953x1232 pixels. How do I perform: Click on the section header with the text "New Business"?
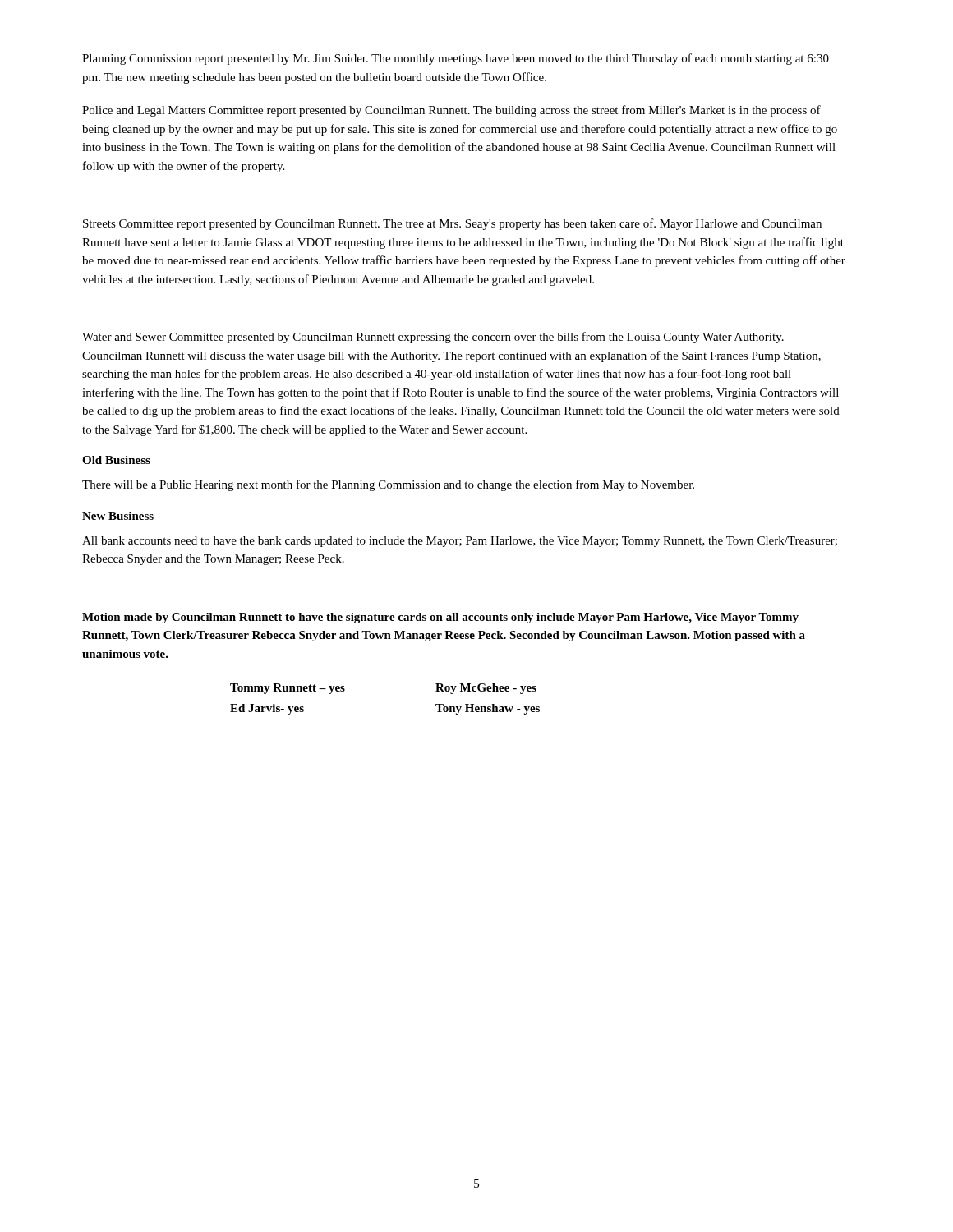(118, 515)
